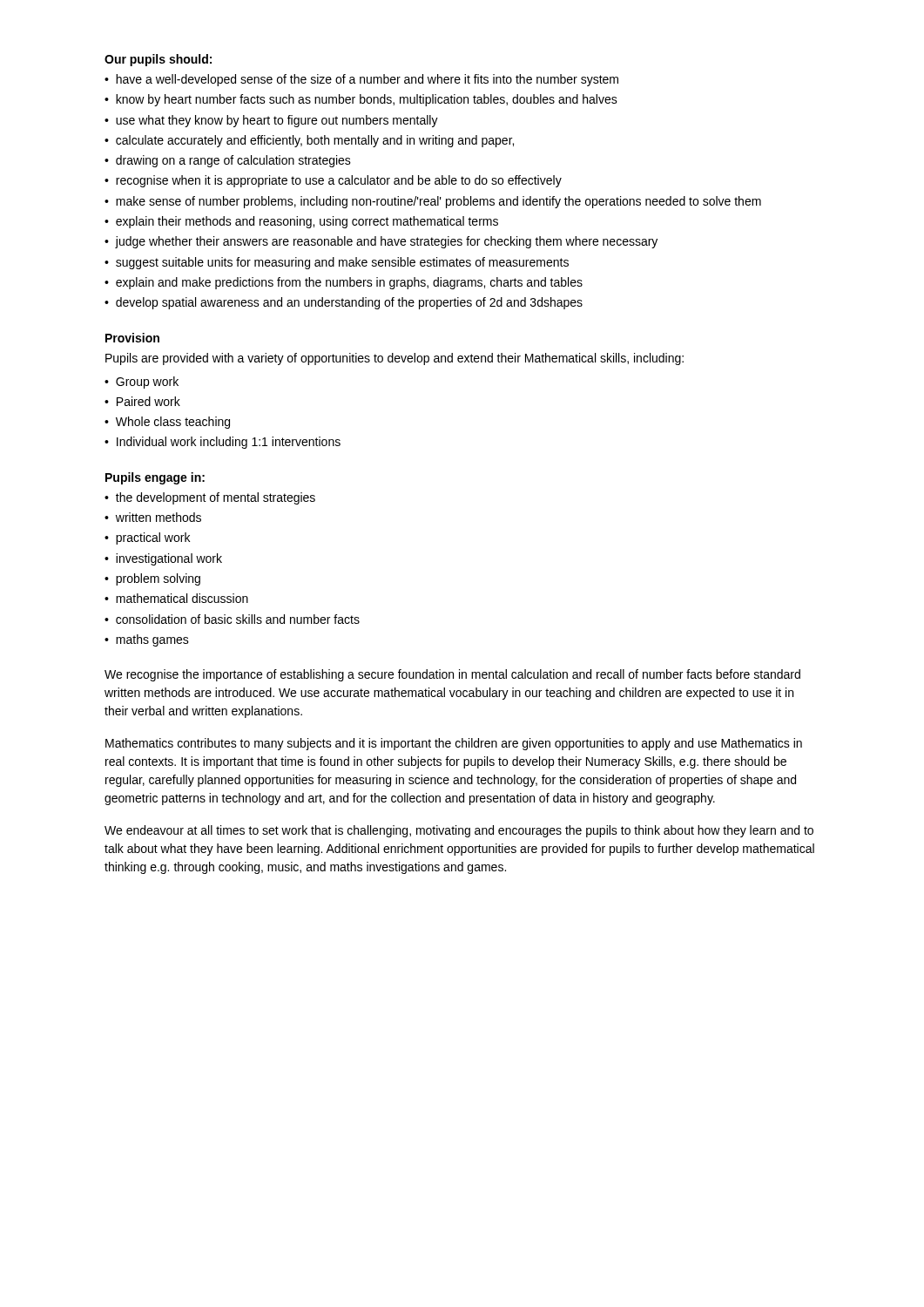
Task: Click on the list item that says "• judge whether their answers are reasonable"
Action: 381,242
